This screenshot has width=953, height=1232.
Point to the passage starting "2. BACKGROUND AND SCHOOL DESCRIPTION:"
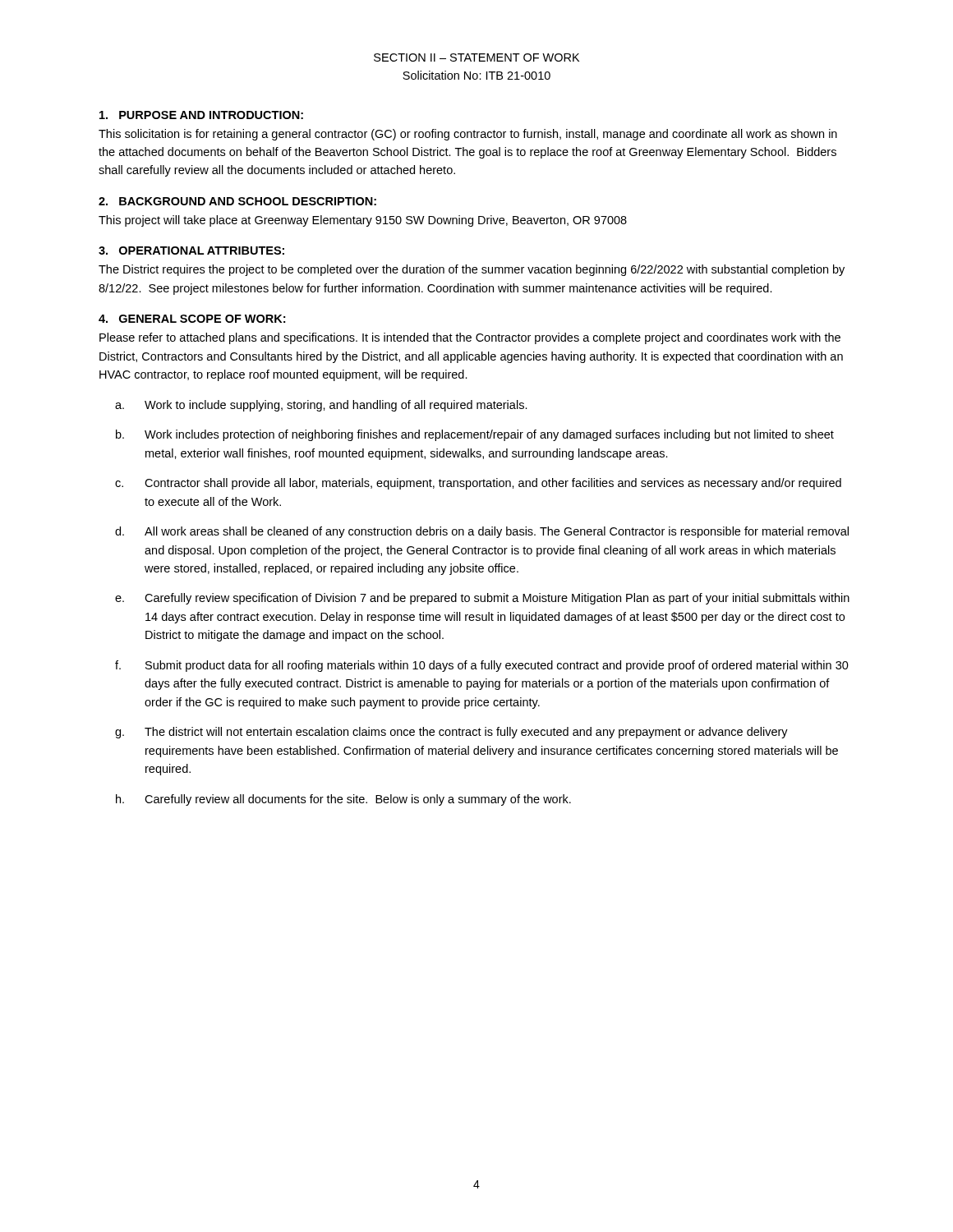coord(238,201)
